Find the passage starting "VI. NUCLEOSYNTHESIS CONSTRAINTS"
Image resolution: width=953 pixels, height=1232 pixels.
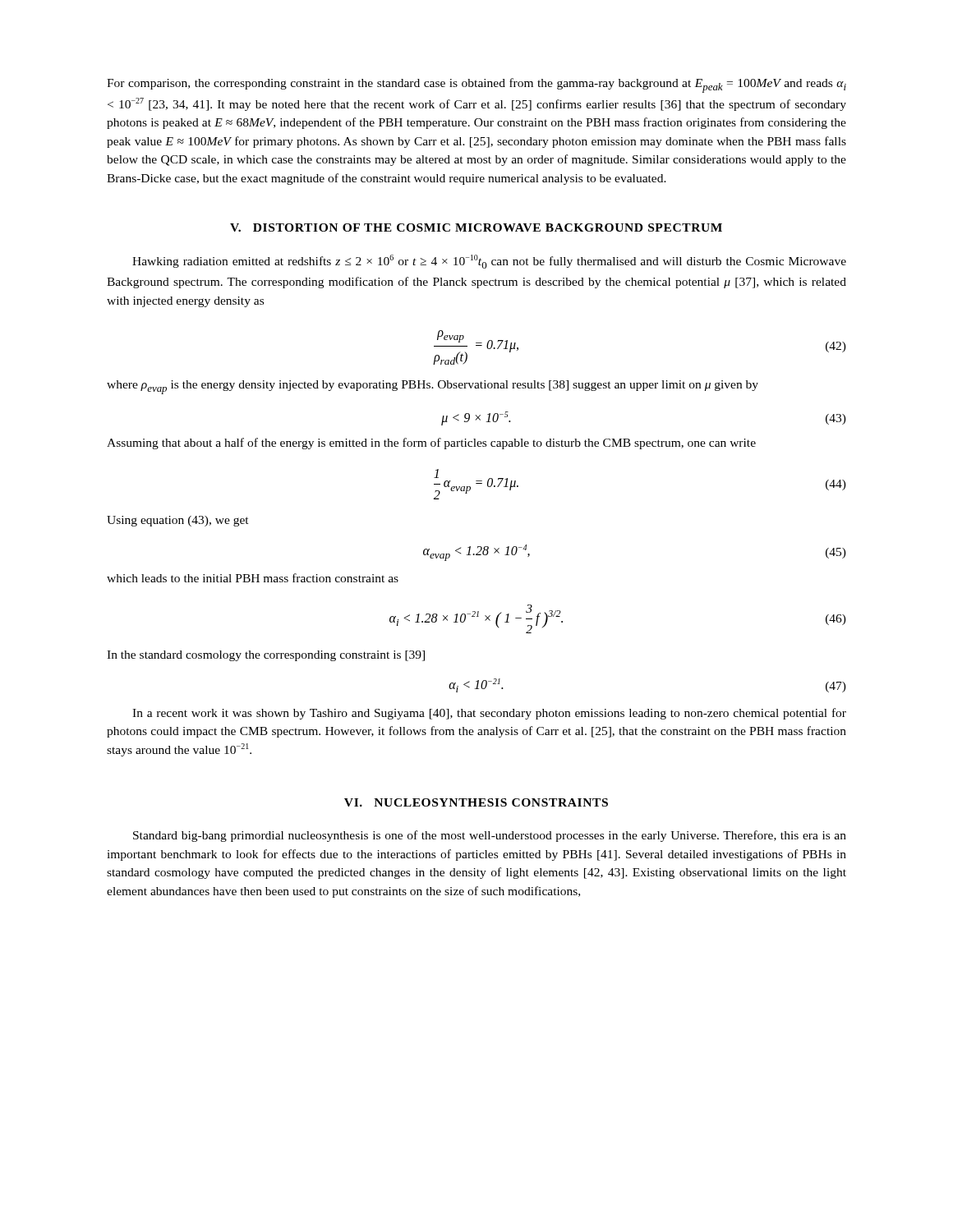(x=476, y=802)
